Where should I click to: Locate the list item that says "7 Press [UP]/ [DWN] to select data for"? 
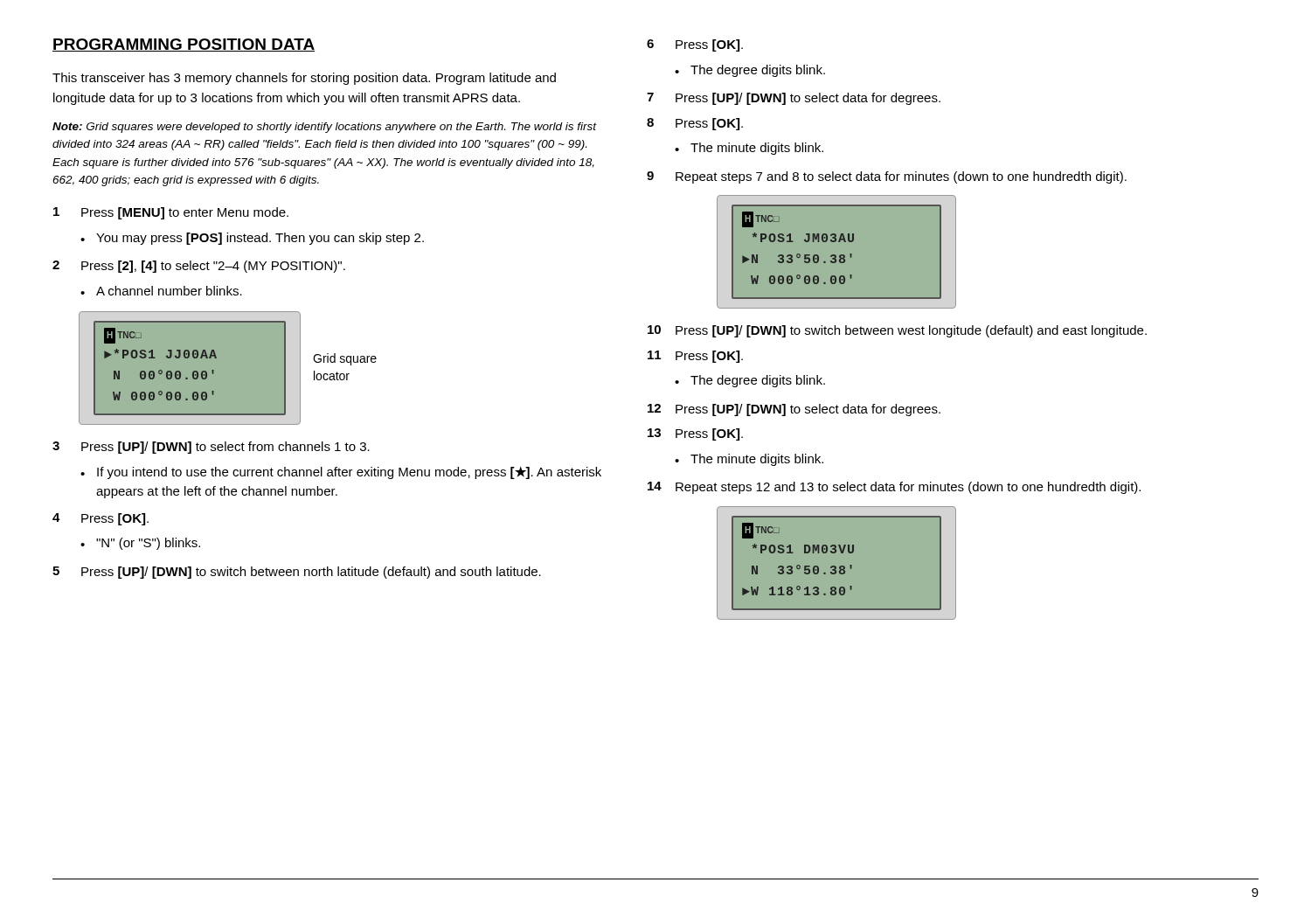point(794,99)
